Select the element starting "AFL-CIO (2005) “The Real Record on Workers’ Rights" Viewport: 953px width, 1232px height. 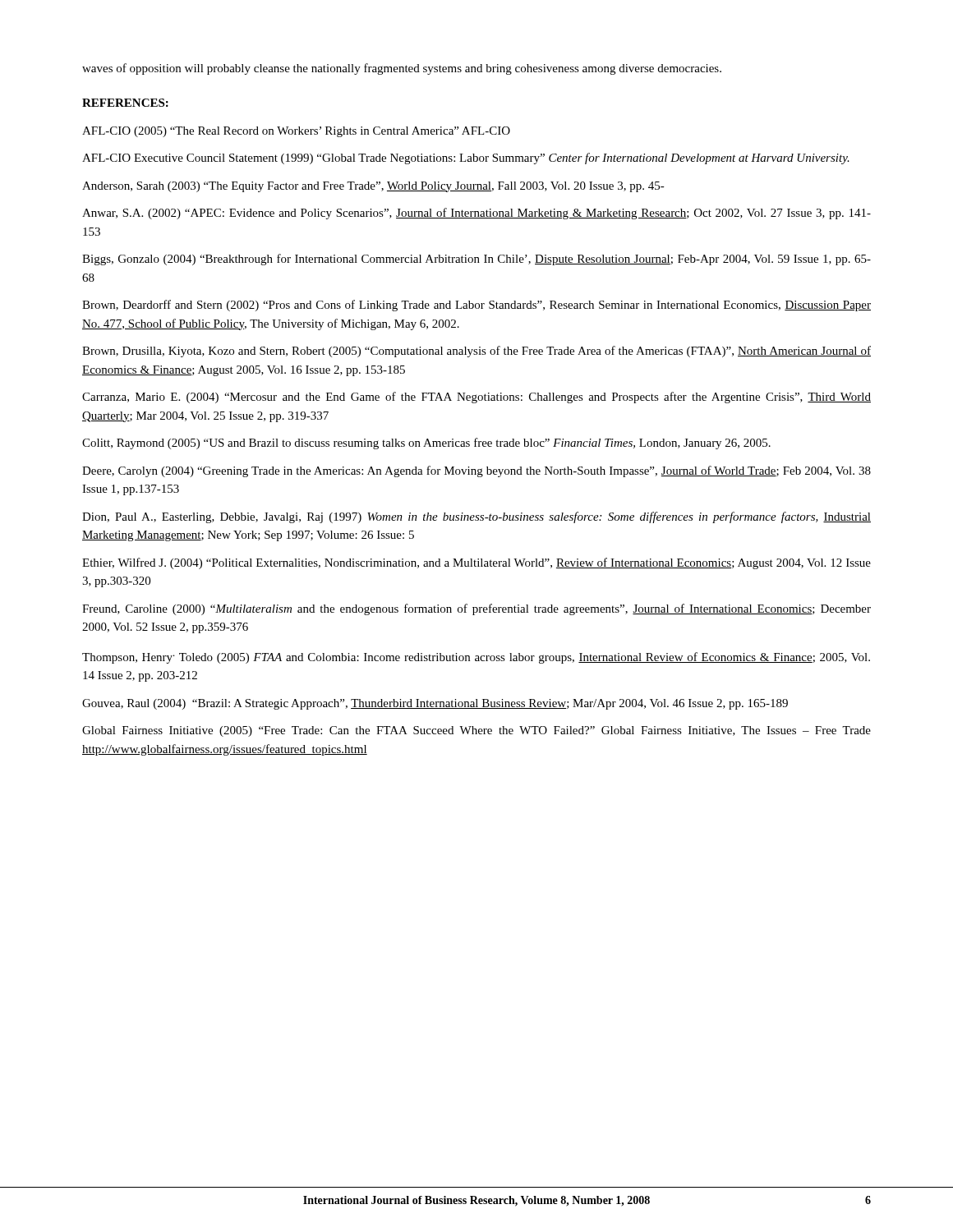click(x=296, y=130)
